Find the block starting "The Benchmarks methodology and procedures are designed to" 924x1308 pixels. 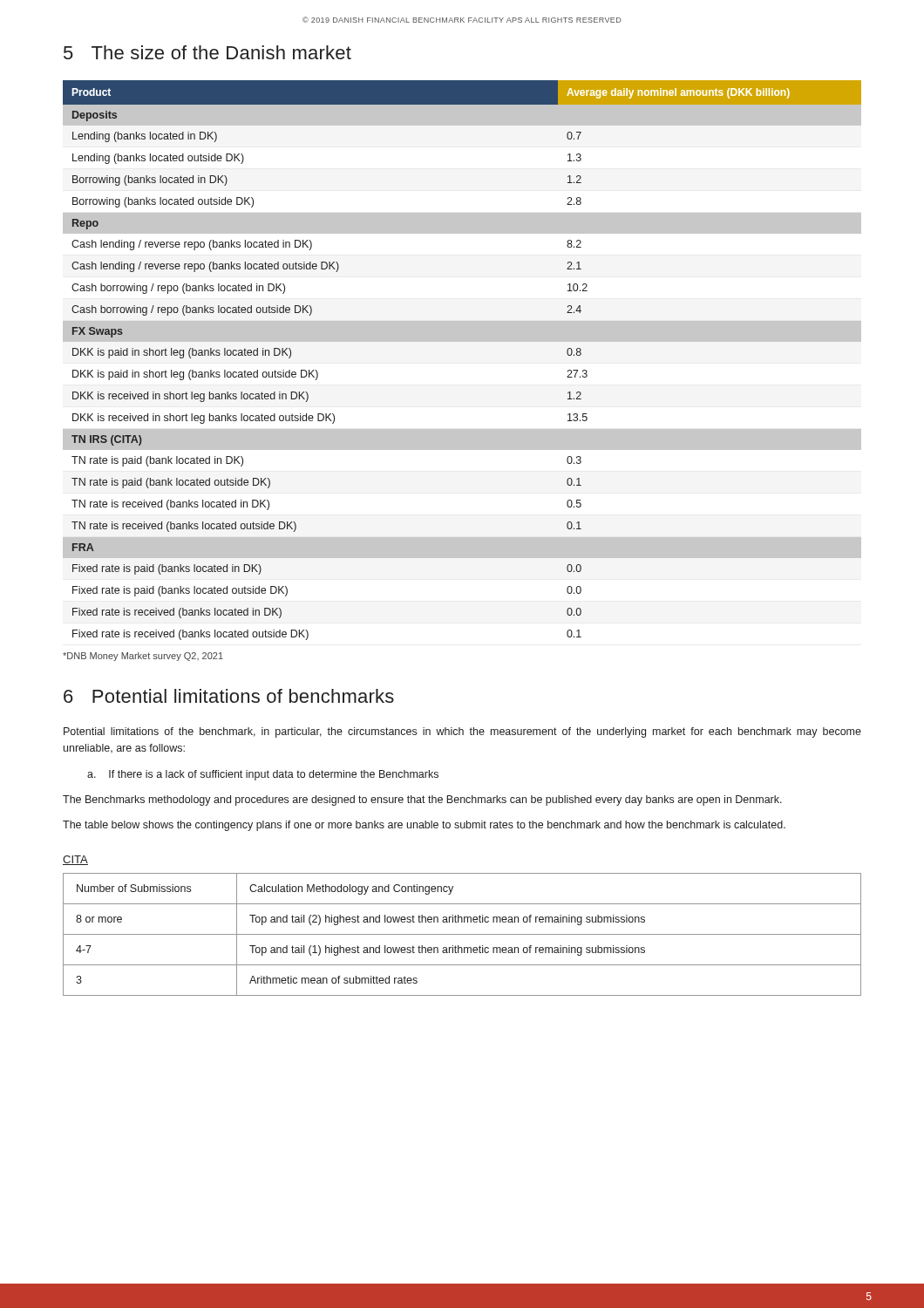462,800
